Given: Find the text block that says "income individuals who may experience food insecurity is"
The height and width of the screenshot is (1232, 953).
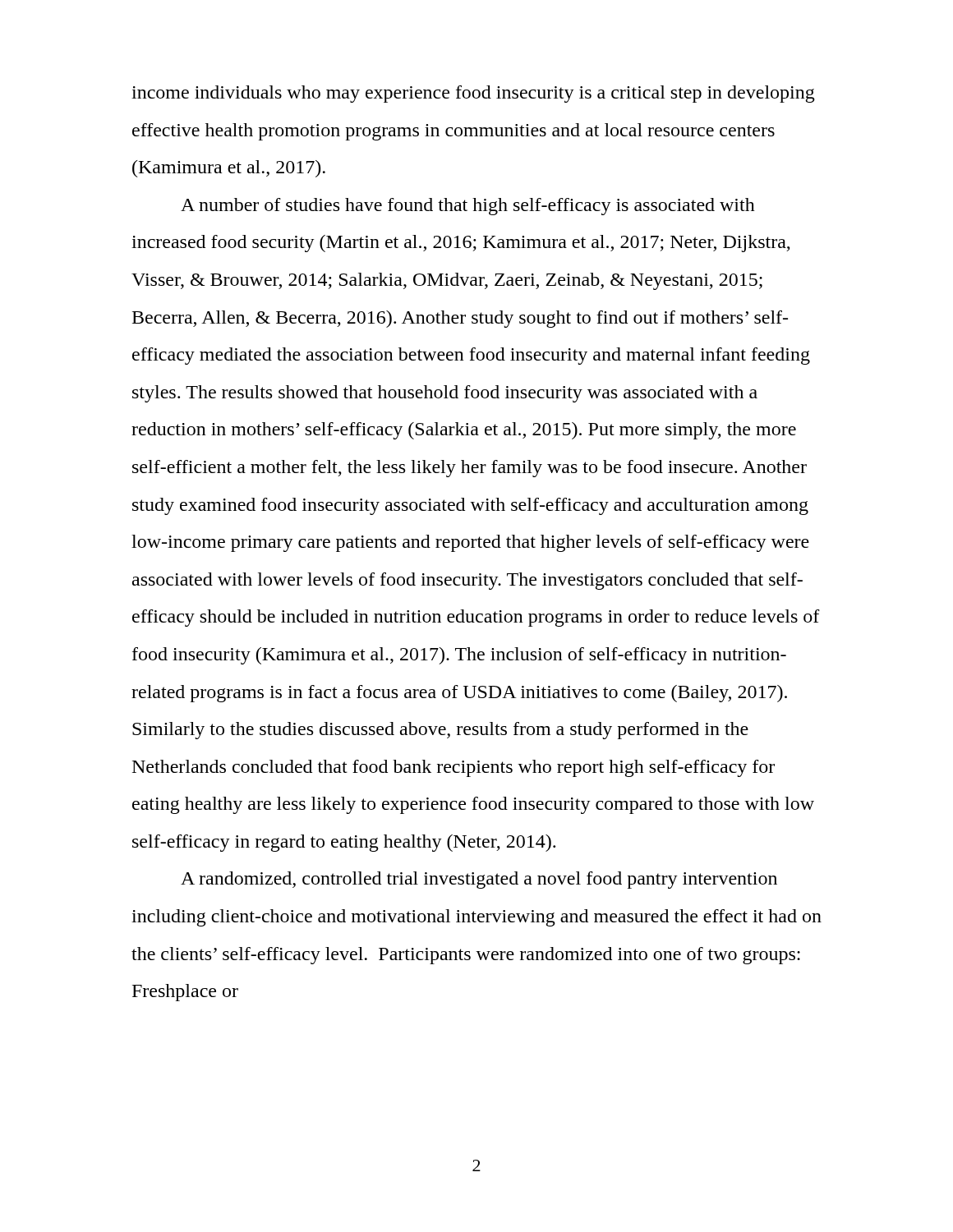Looking at the screenshot, I should pyautogui.click(x=476, y=130).
